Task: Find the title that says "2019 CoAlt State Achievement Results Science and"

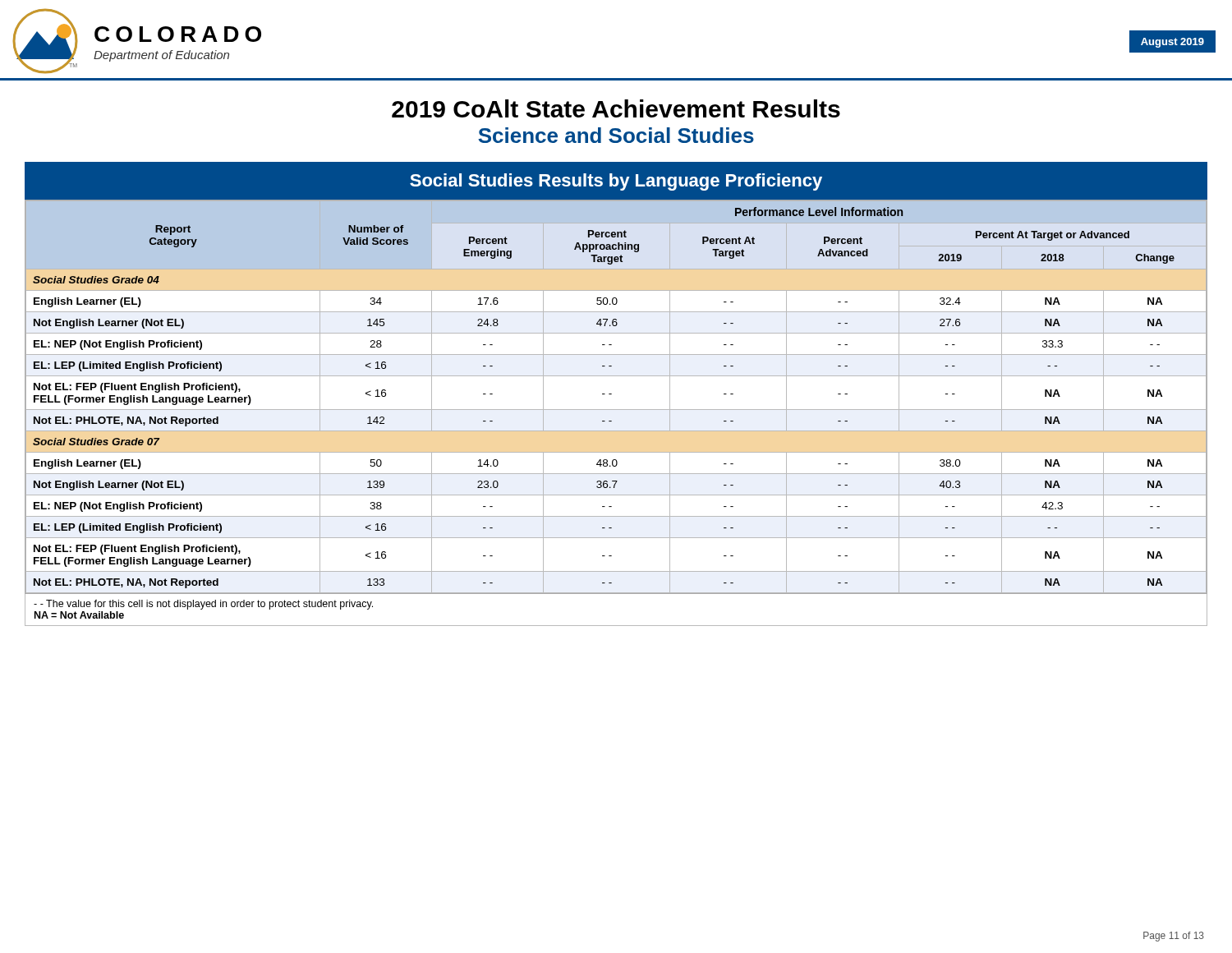Action: pos(616,122)
